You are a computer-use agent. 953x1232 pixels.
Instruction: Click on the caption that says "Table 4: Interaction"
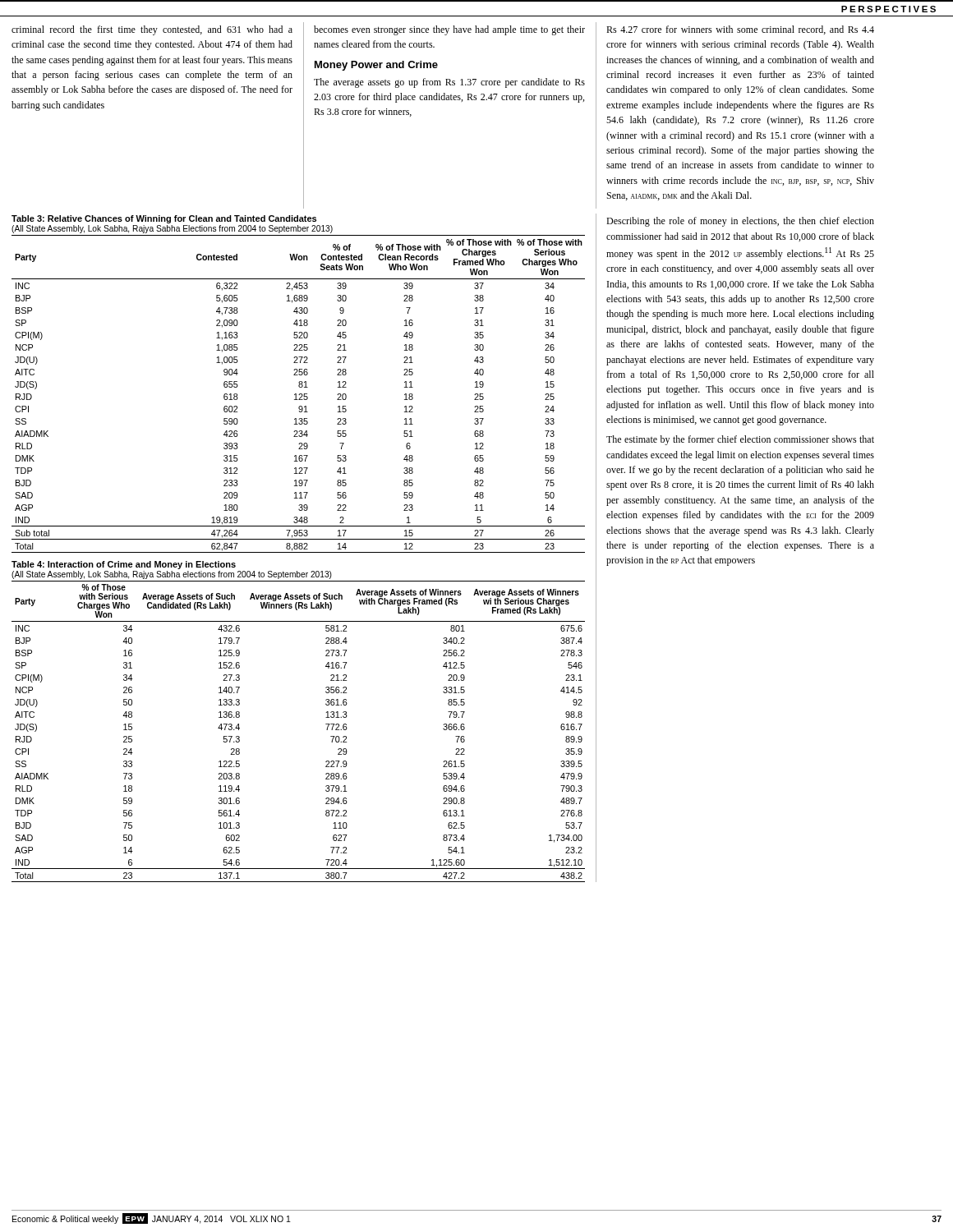tap(124, 565)
